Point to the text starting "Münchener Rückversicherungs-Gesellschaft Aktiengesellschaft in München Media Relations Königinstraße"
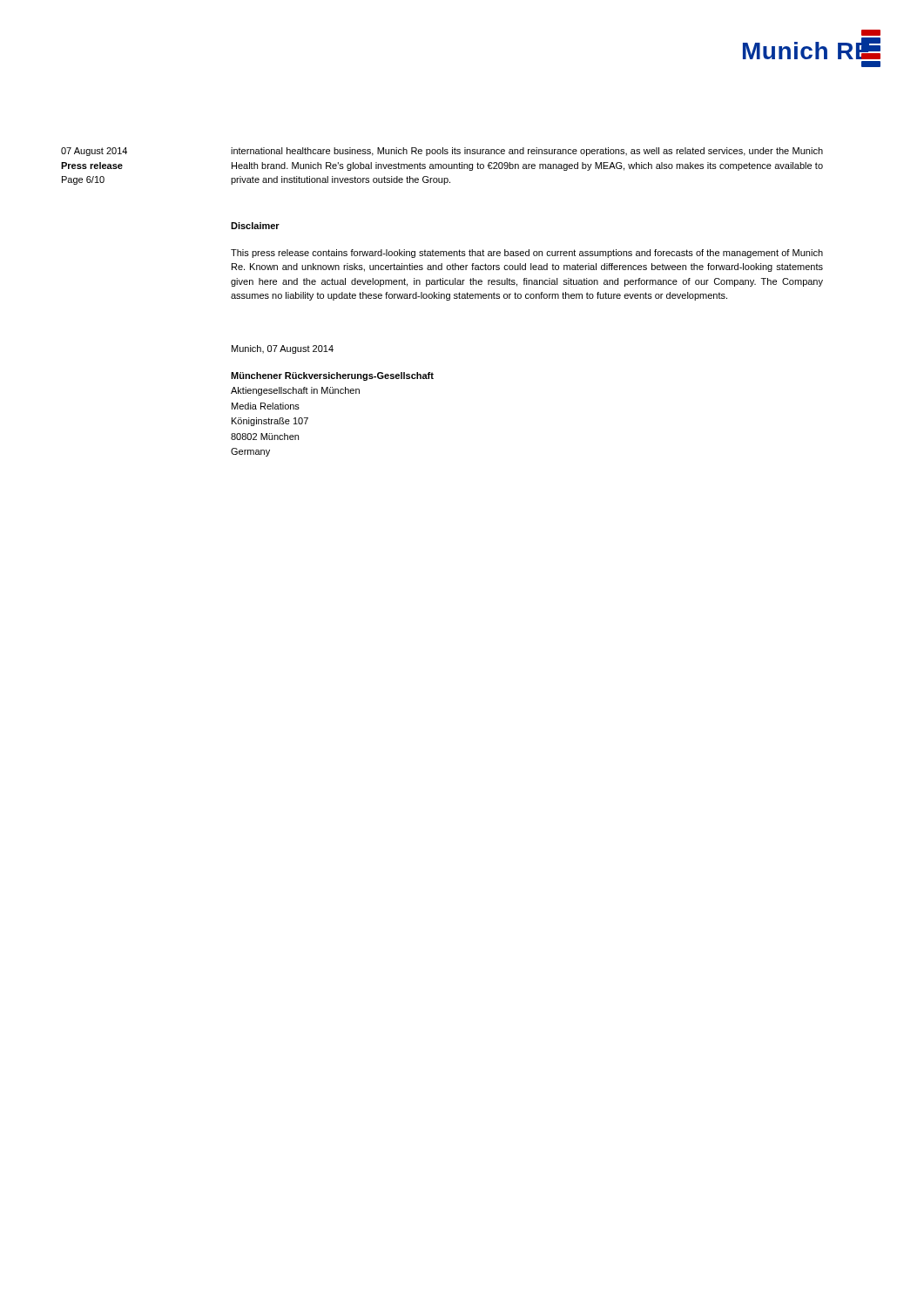Viewport: 924px width, 1307px height. click(x=332, y=376)
